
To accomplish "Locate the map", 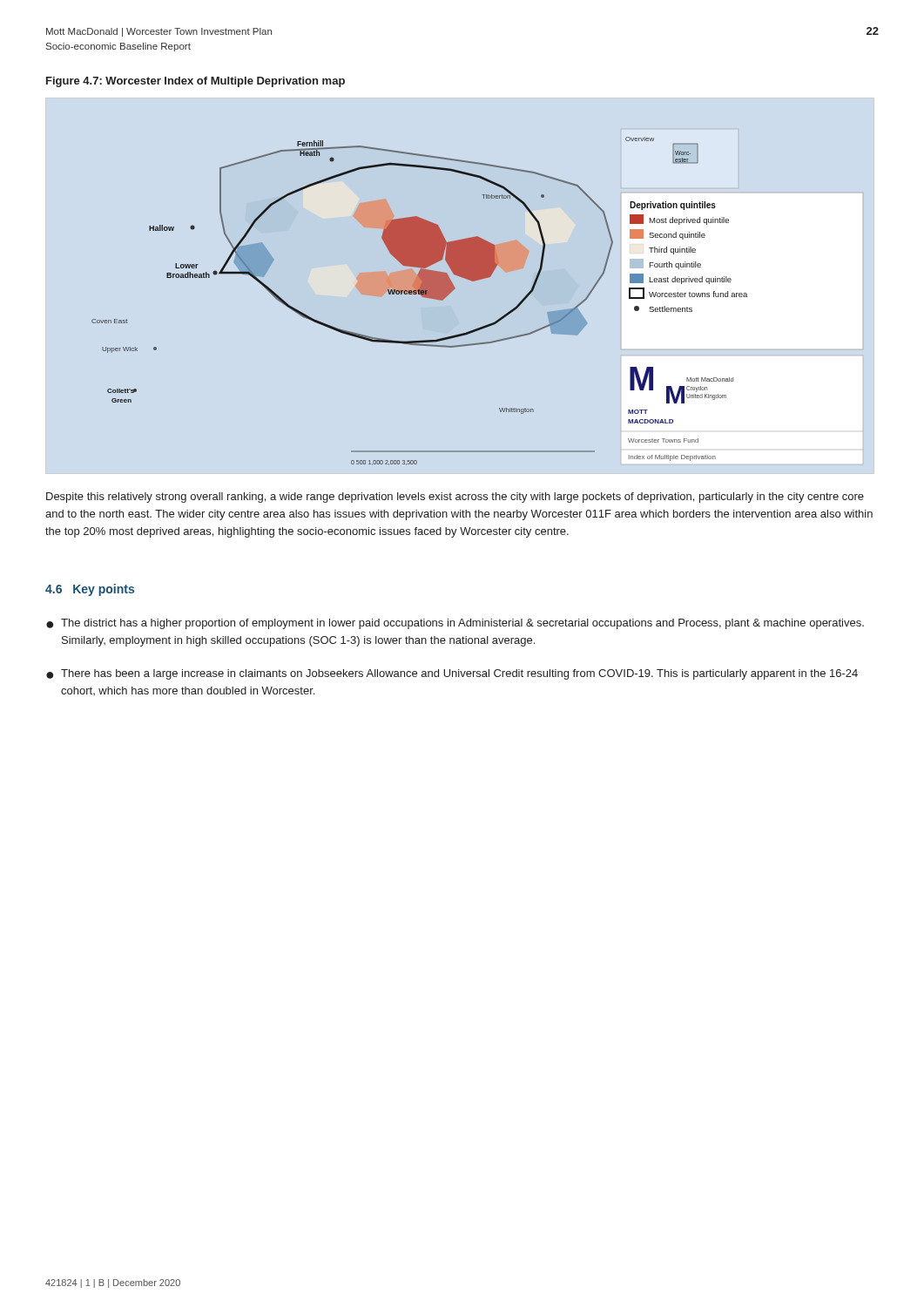I will 460,286.
